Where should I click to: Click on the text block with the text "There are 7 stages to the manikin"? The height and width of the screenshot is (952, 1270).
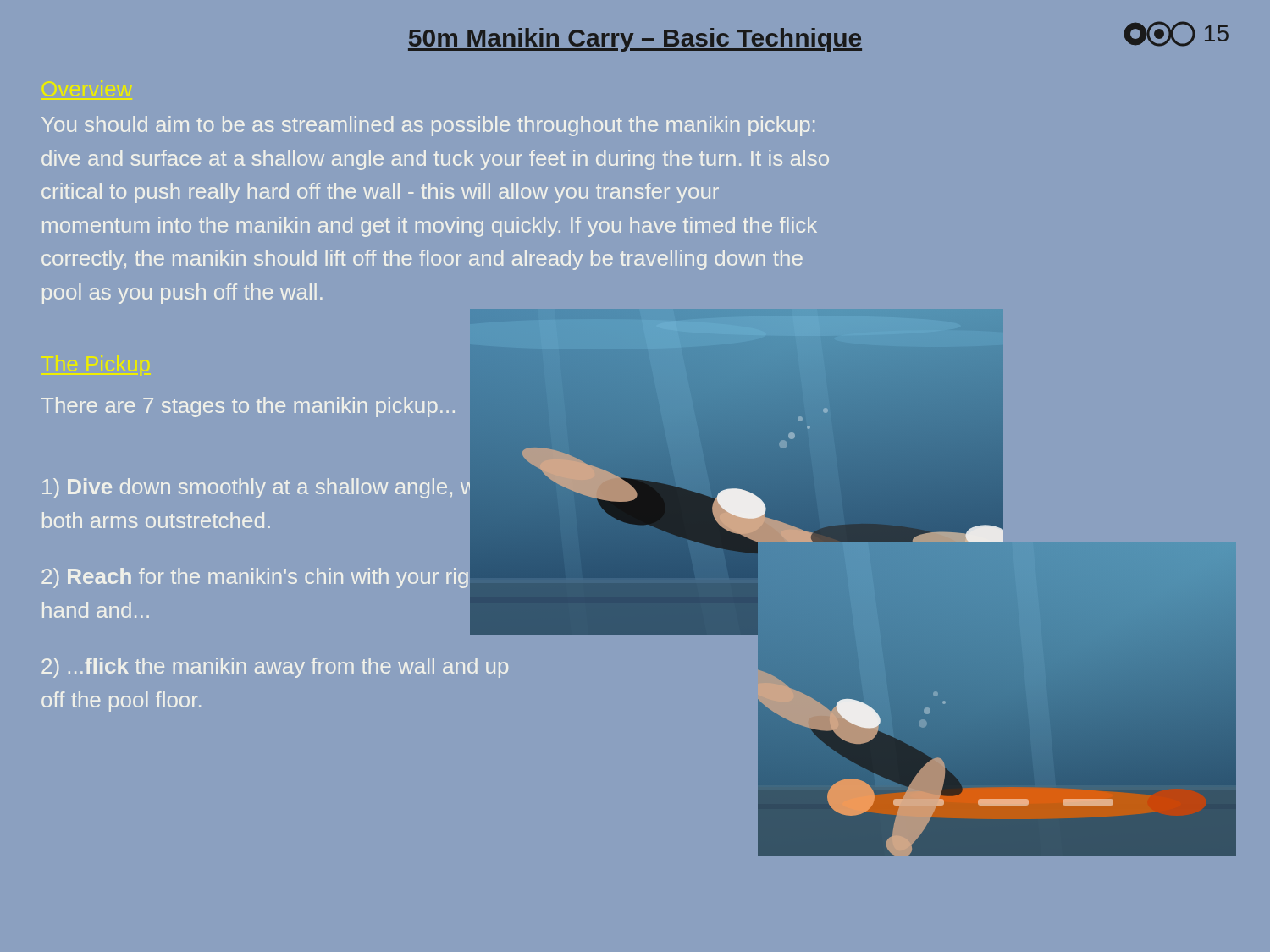point(249,405)
